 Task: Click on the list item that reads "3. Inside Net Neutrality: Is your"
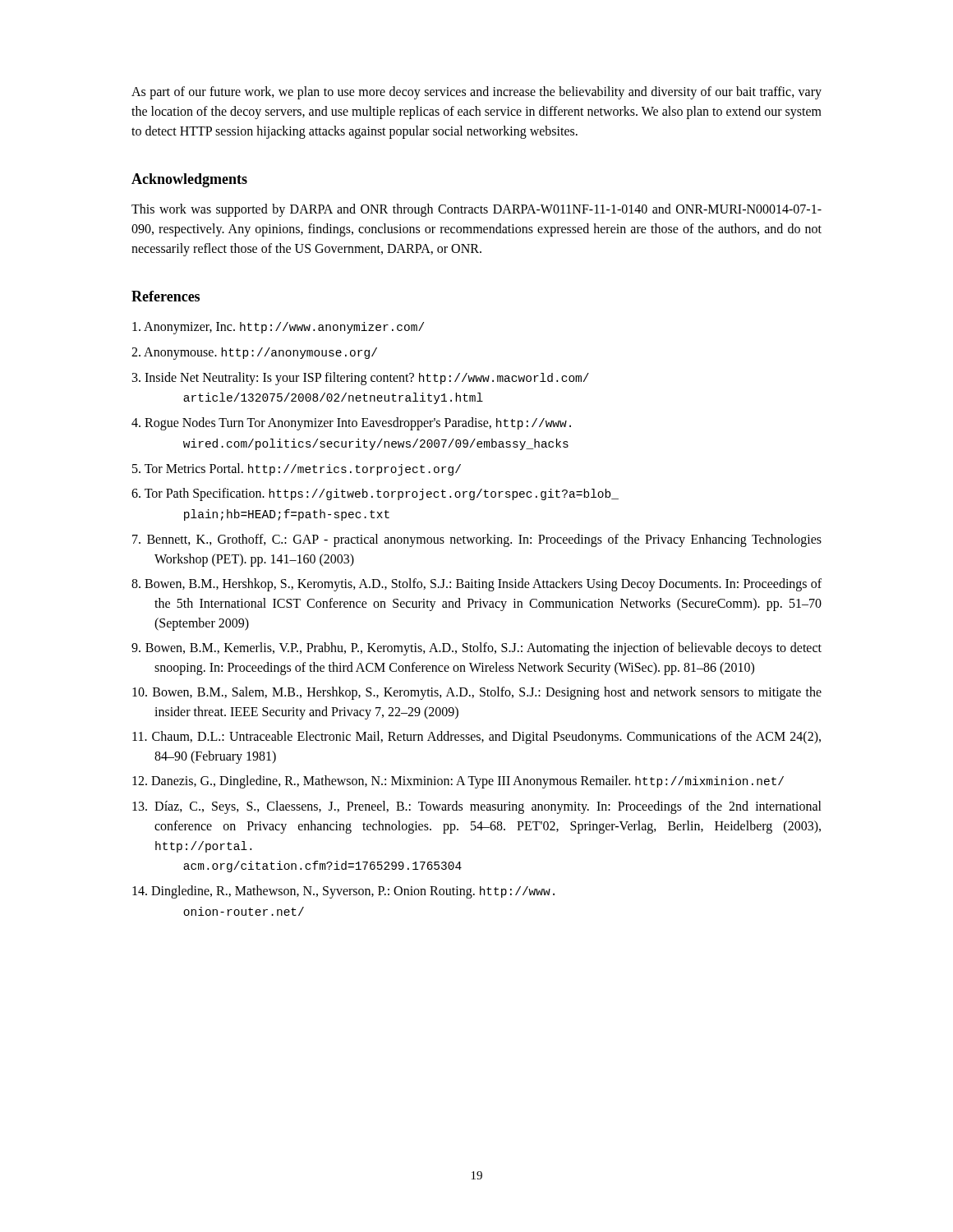(x=360, y=388)
